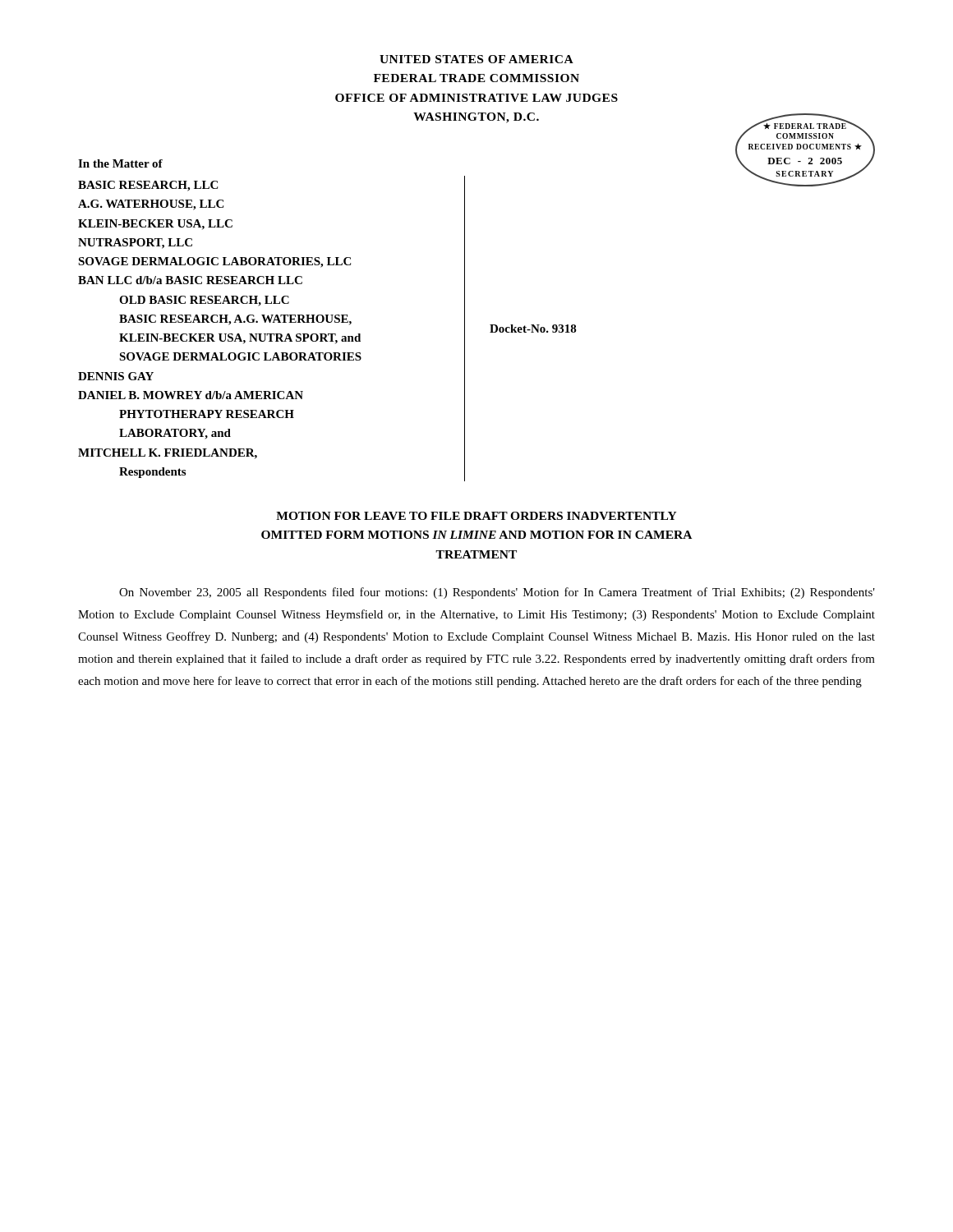
Task: Click on the text that says "Docket-No. 9318"
Action: tap(533, 328)
